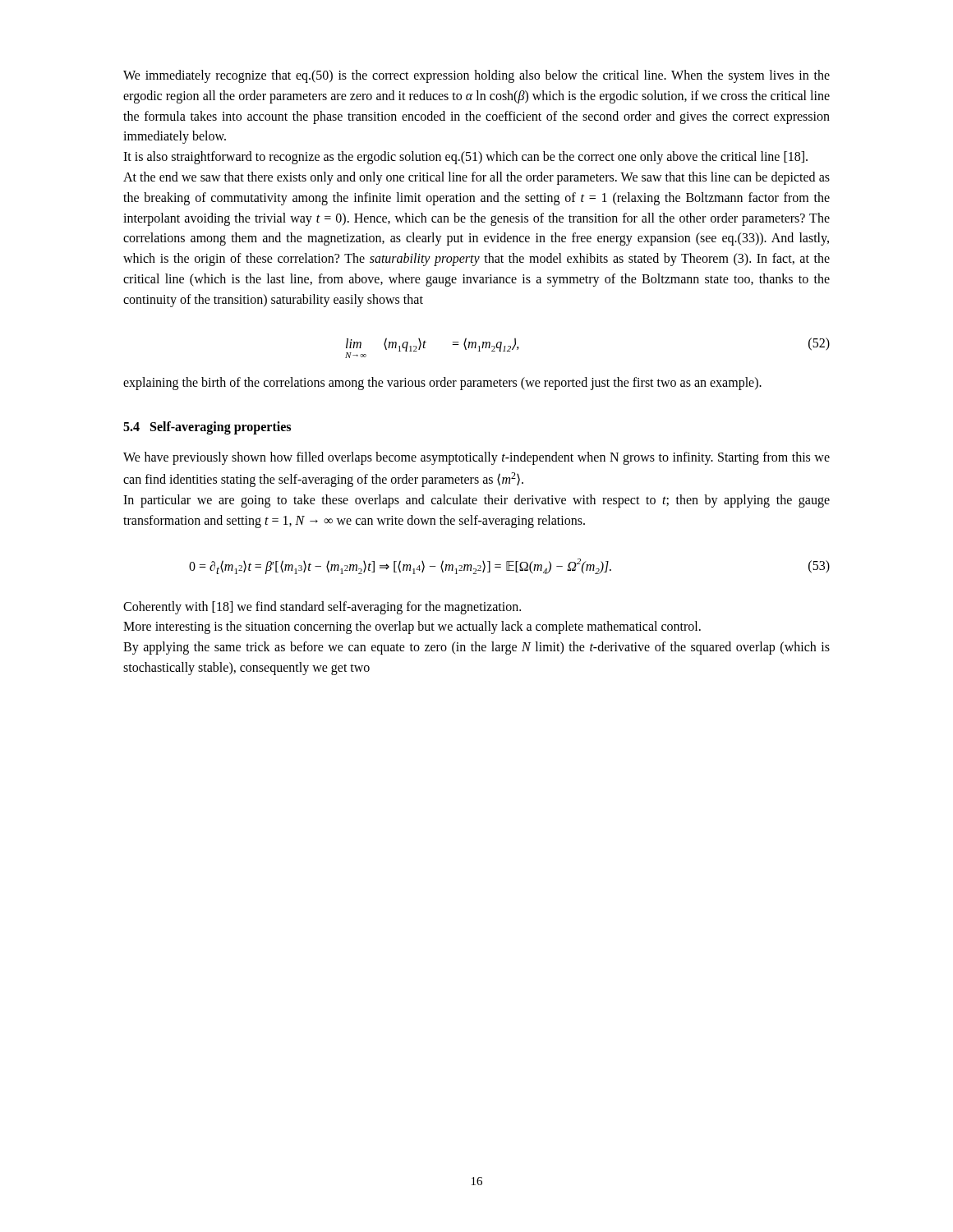
Task: Select the text block that says "More interesting is the"
Action: click(x=476, y=627)
